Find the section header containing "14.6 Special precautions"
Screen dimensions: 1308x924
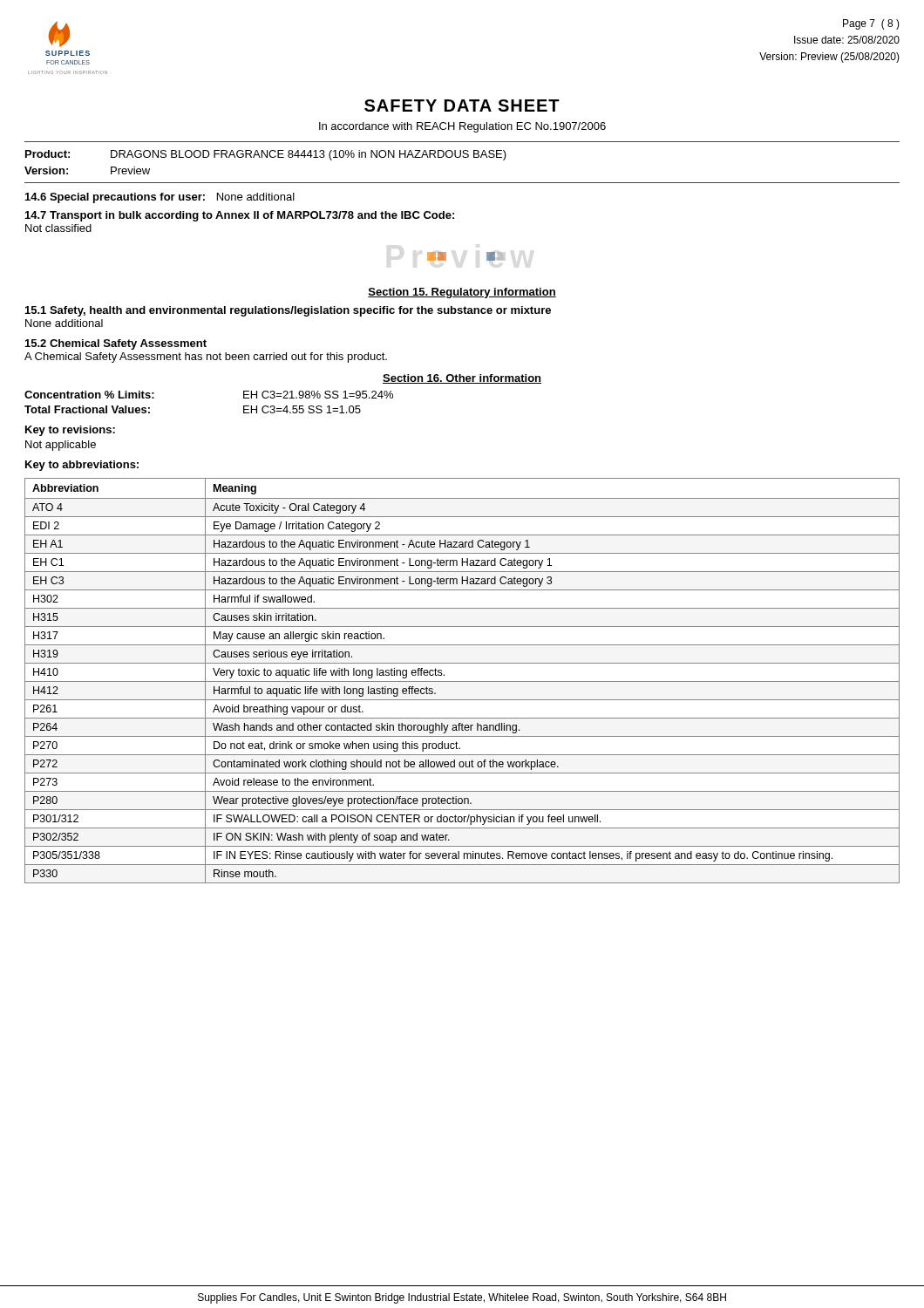pyautogui.click(x=115, y=197)
